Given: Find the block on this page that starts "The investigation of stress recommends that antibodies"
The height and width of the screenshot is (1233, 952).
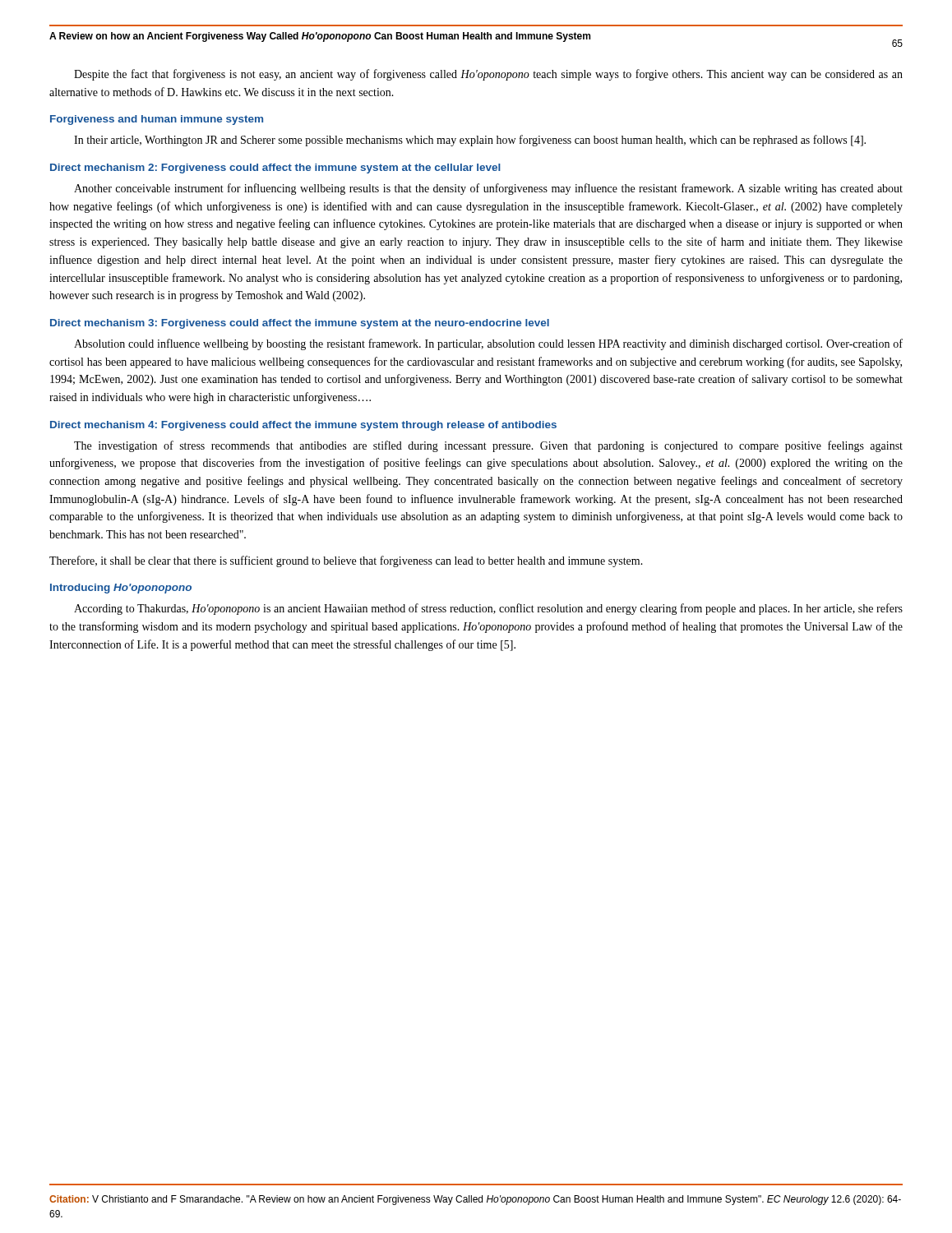Looking at the screenshot, I should pos(476,490).
